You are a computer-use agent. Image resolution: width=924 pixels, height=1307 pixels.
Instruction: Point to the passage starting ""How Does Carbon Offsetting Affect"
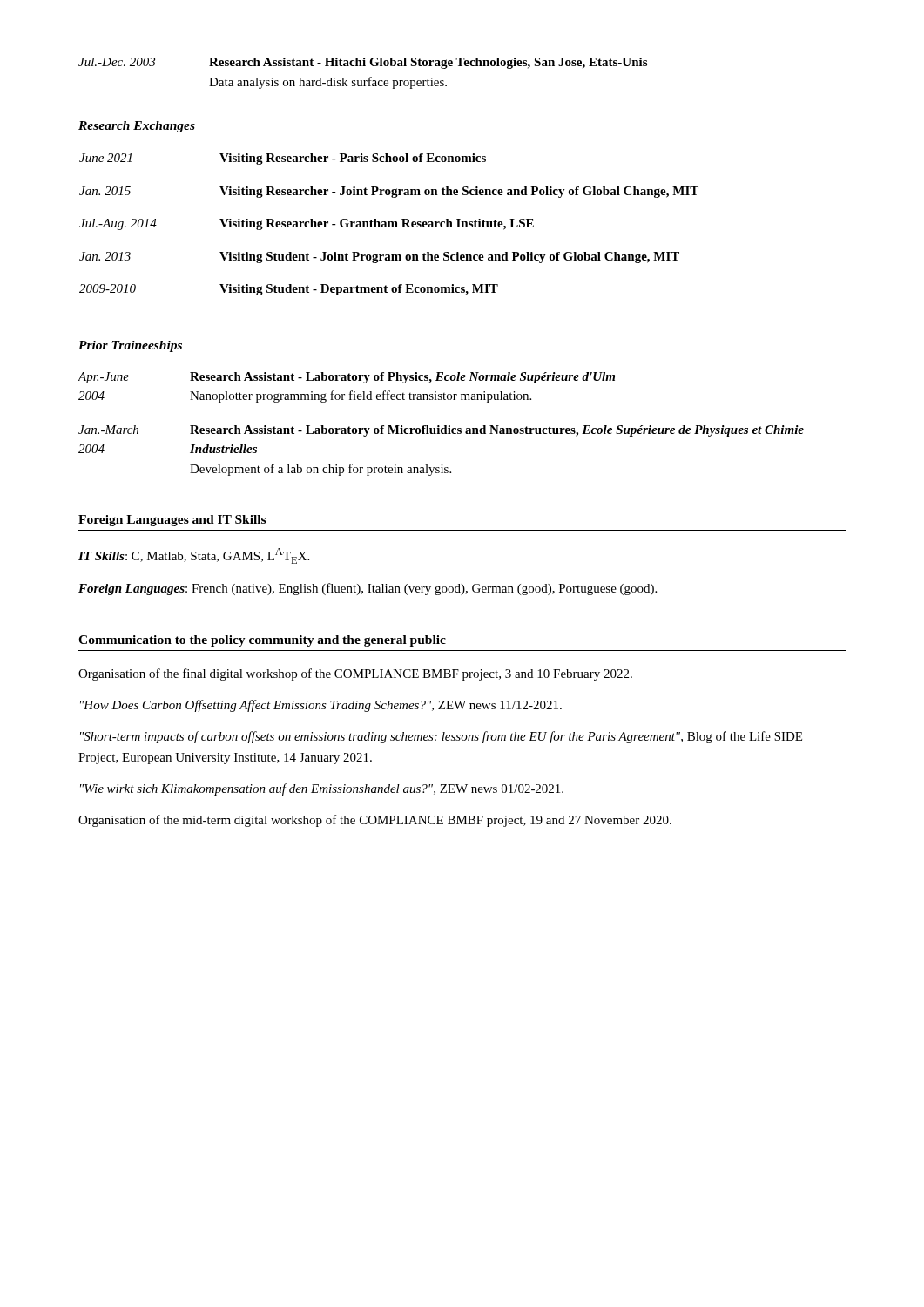(x=320, y=705)
